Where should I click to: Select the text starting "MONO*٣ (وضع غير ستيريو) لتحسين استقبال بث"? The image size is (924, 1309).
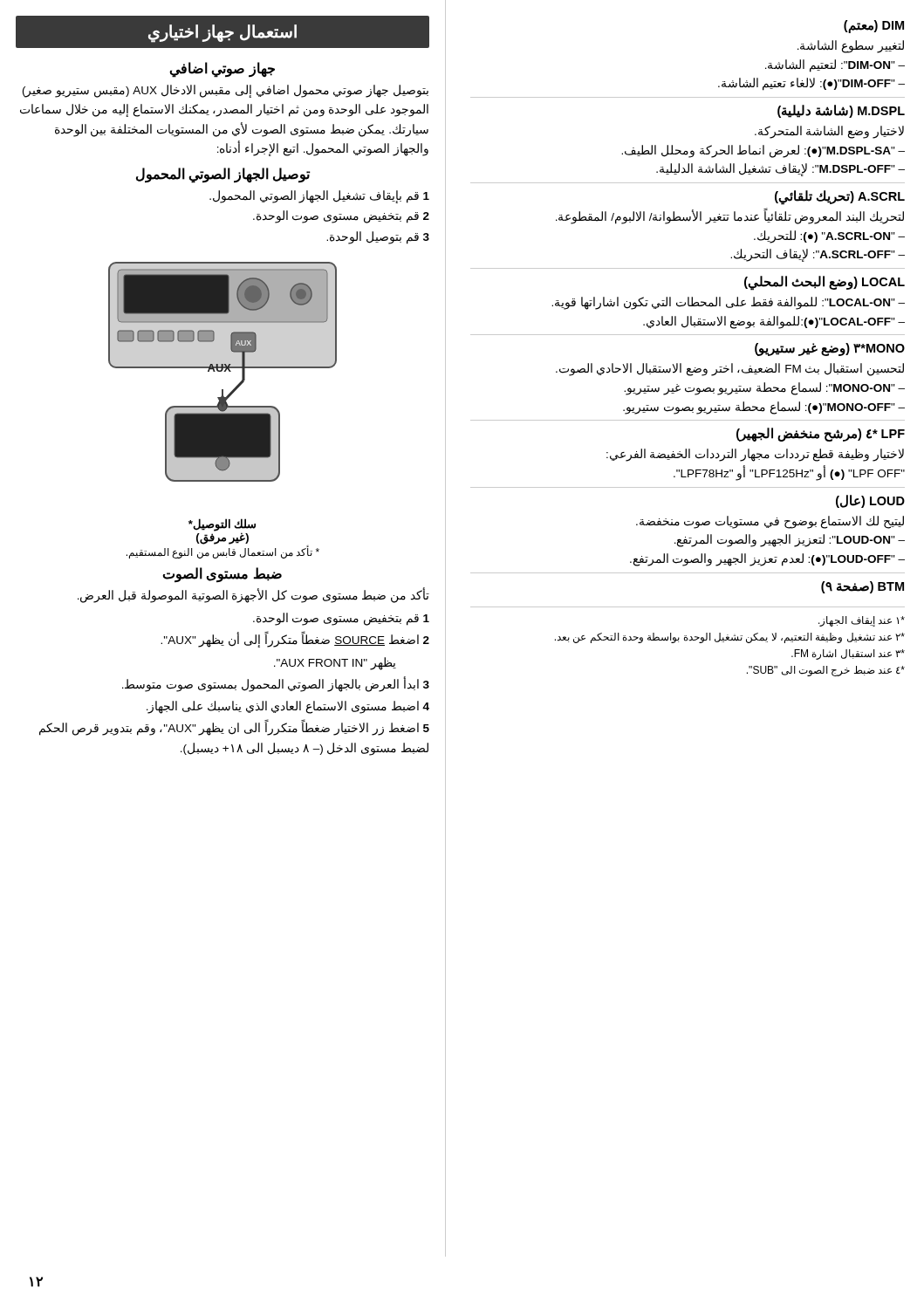tap(688, 378)
